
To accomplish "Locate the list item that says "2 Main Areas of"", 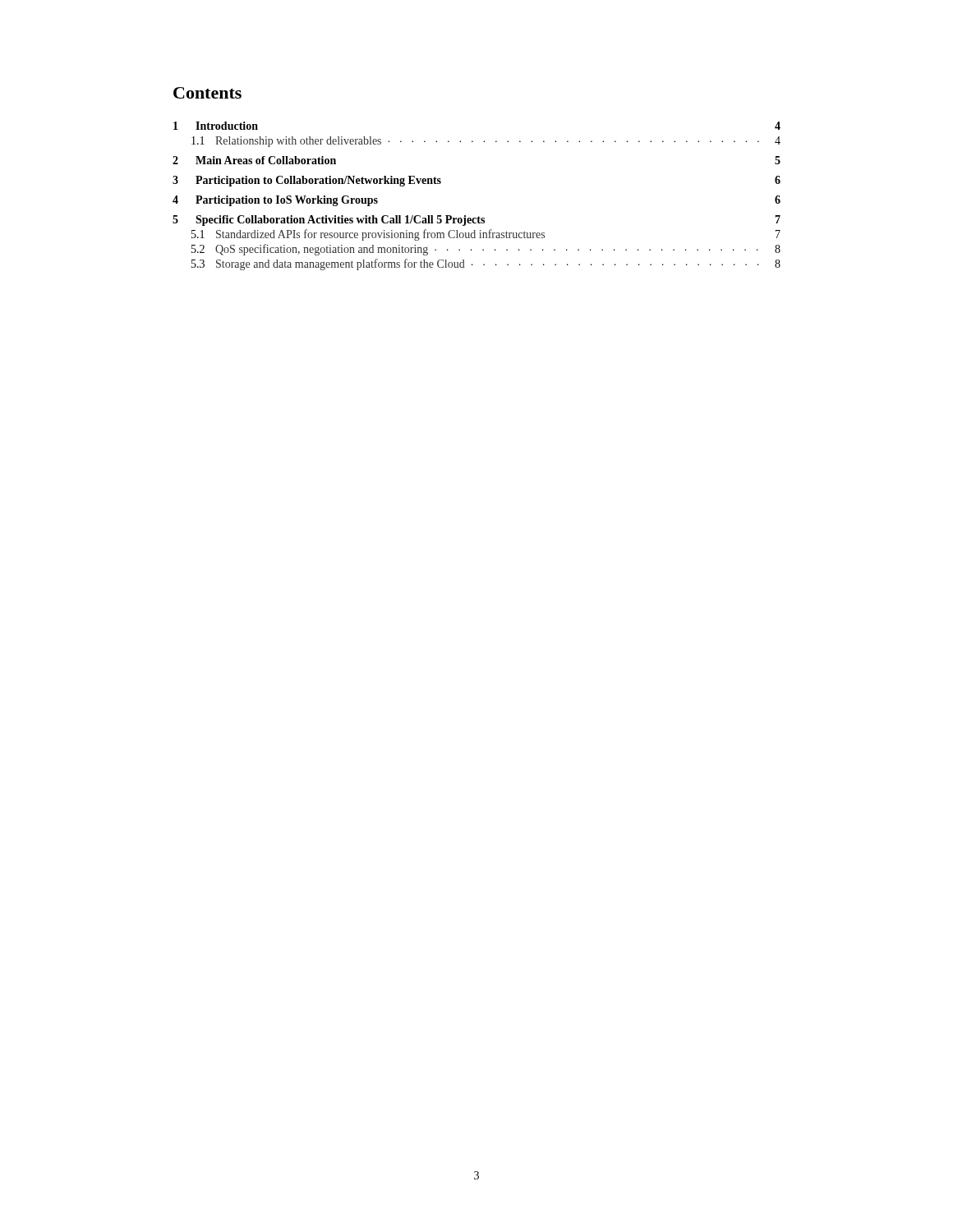I will pos(260,160).
